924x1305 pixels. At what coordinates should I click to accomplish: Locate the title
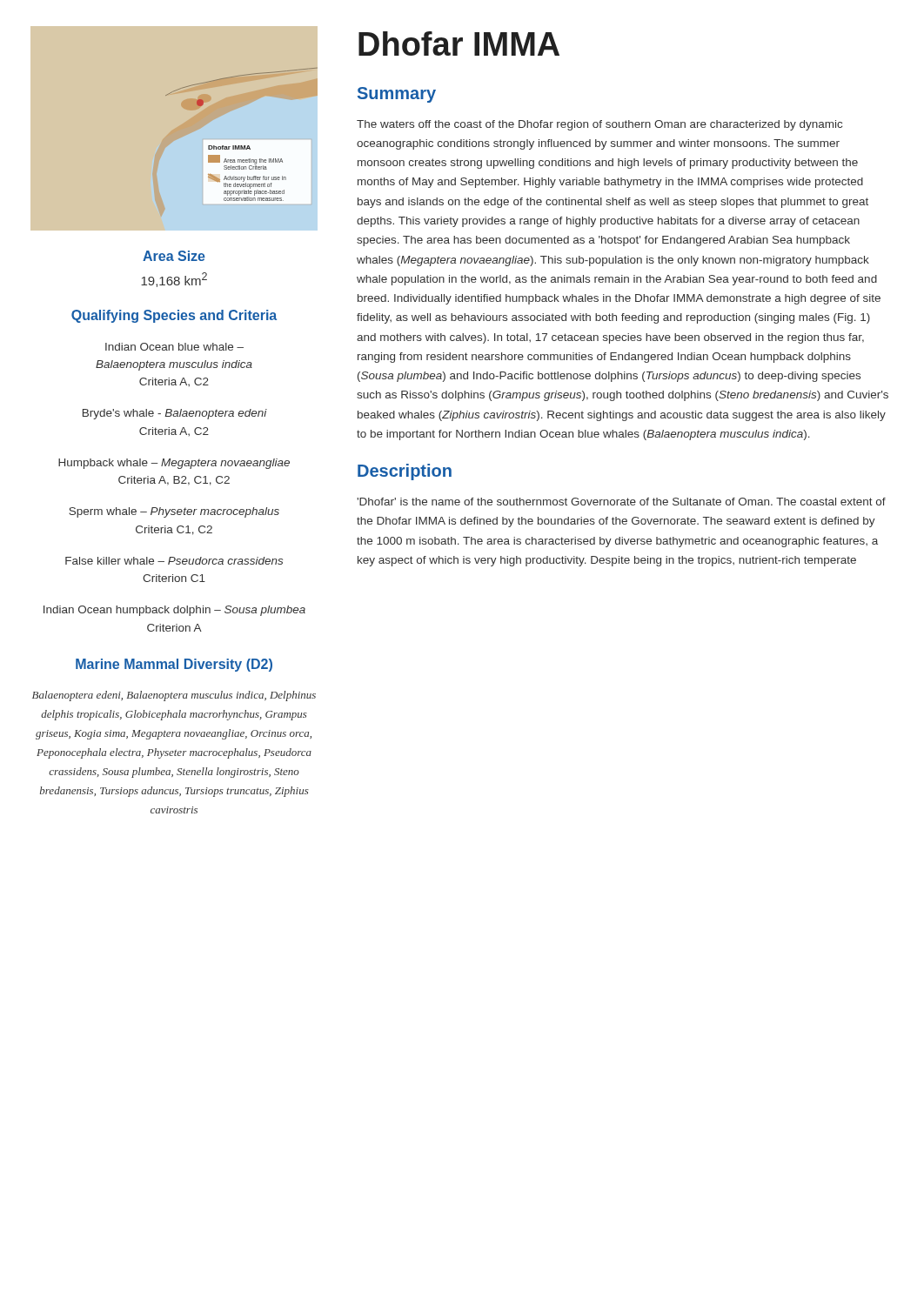tap(459, 44)
